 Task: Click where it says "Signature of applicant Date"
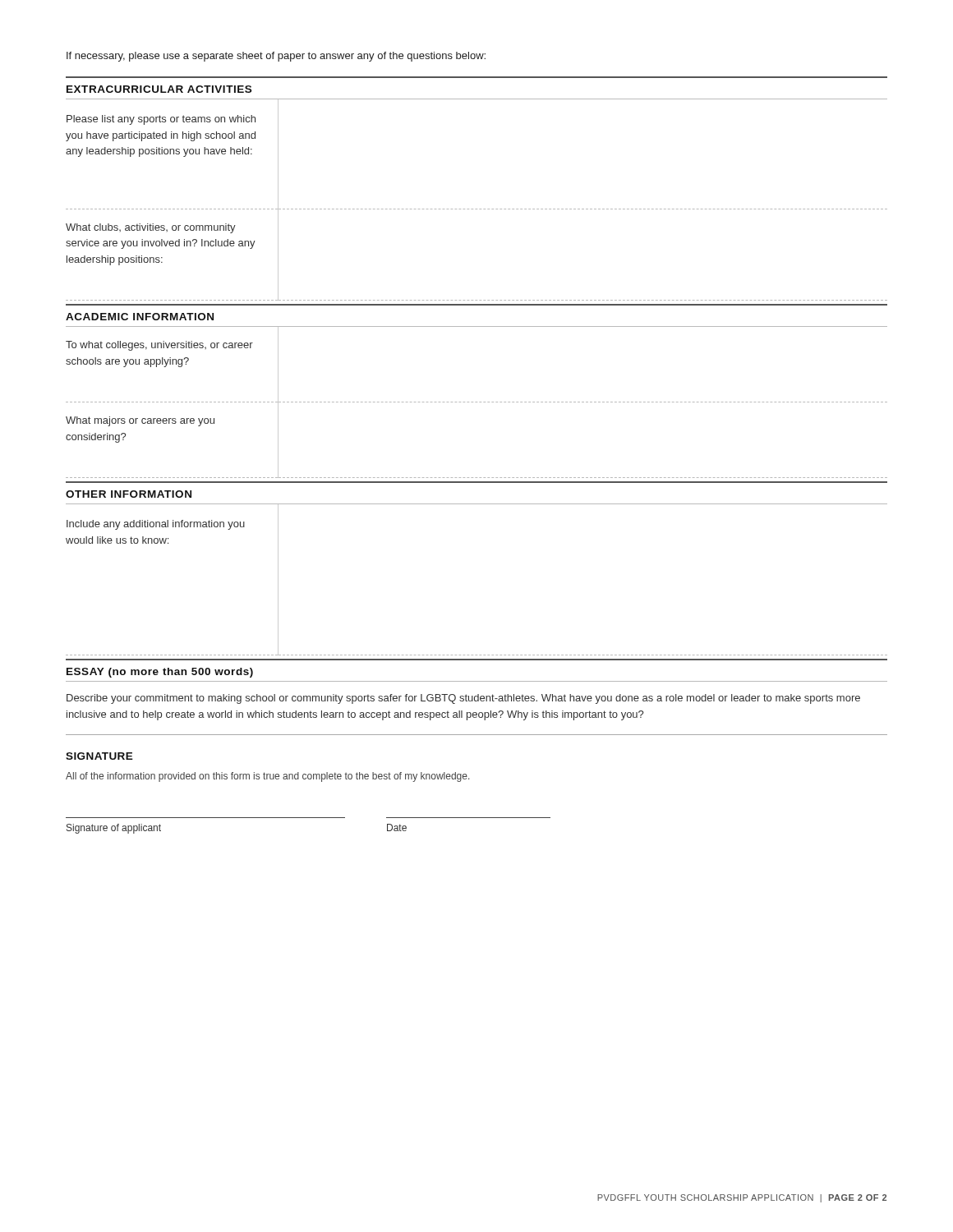click(308, 820)
